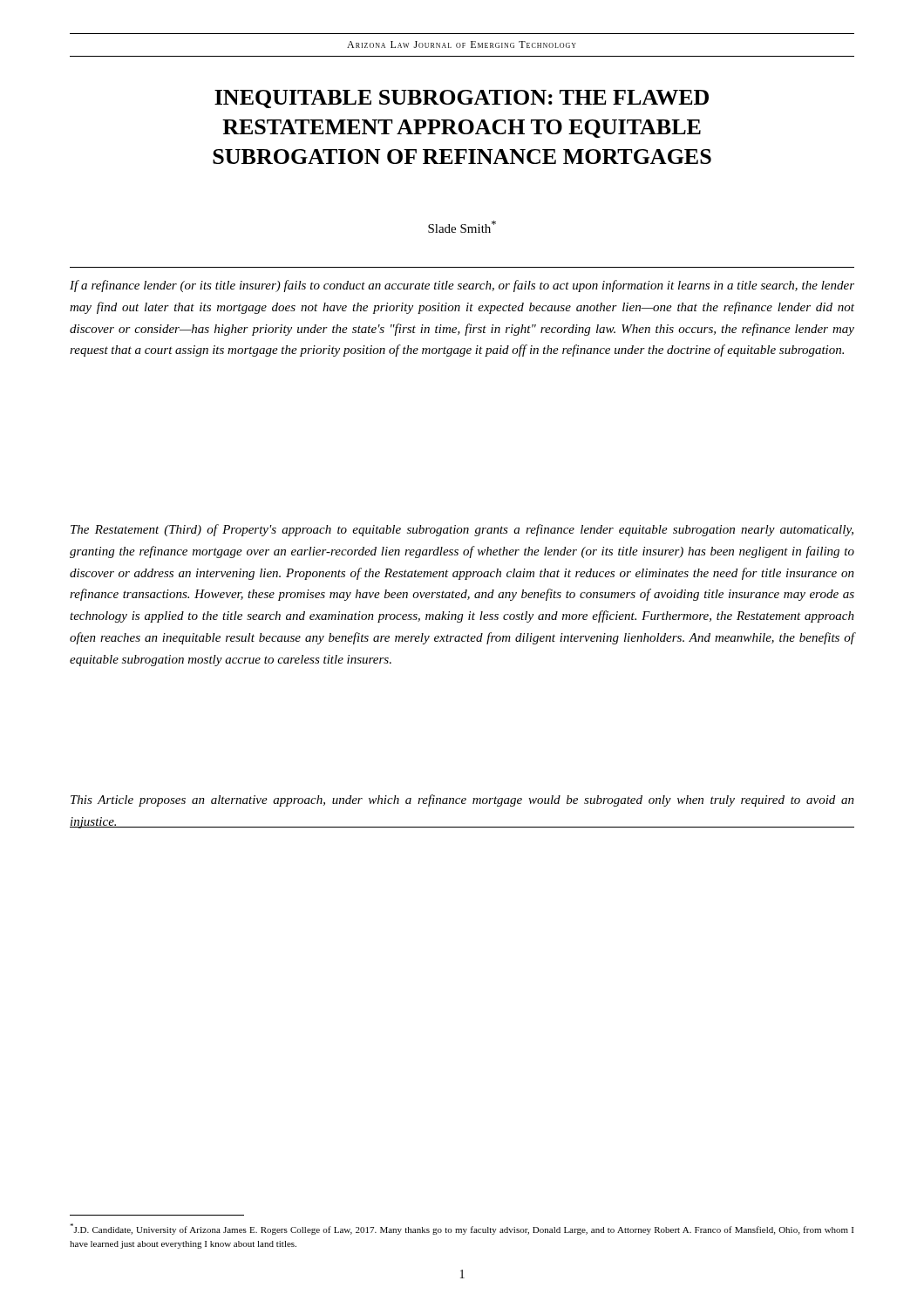Click on the text block that says "This Article proposes an alternative approach, under"
Screen dimensions: 1308x924
(x=462, y=810)
